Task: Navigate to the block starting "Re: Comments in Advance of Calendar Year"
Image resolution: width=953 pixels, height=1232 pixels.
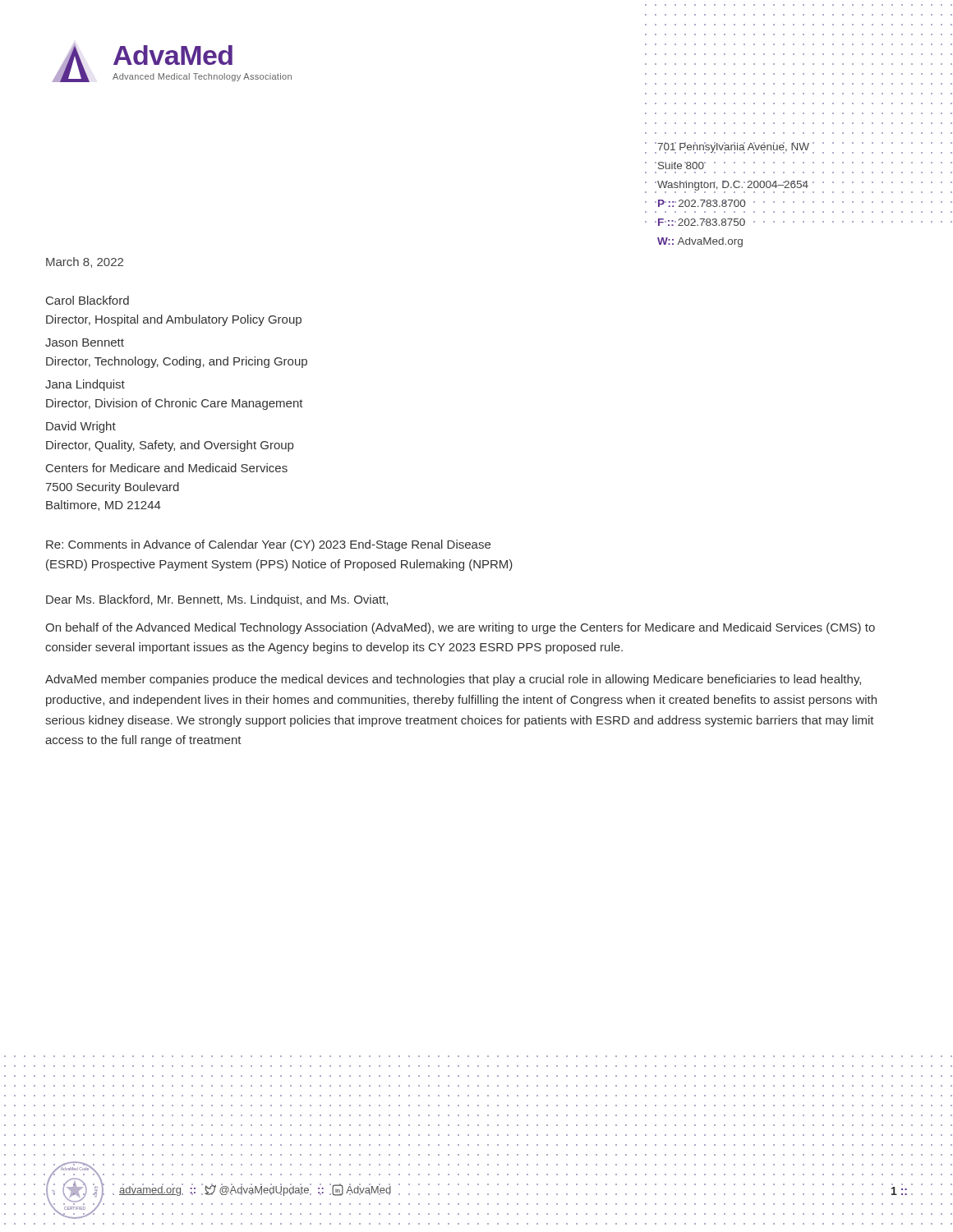Action: [279, 554]
